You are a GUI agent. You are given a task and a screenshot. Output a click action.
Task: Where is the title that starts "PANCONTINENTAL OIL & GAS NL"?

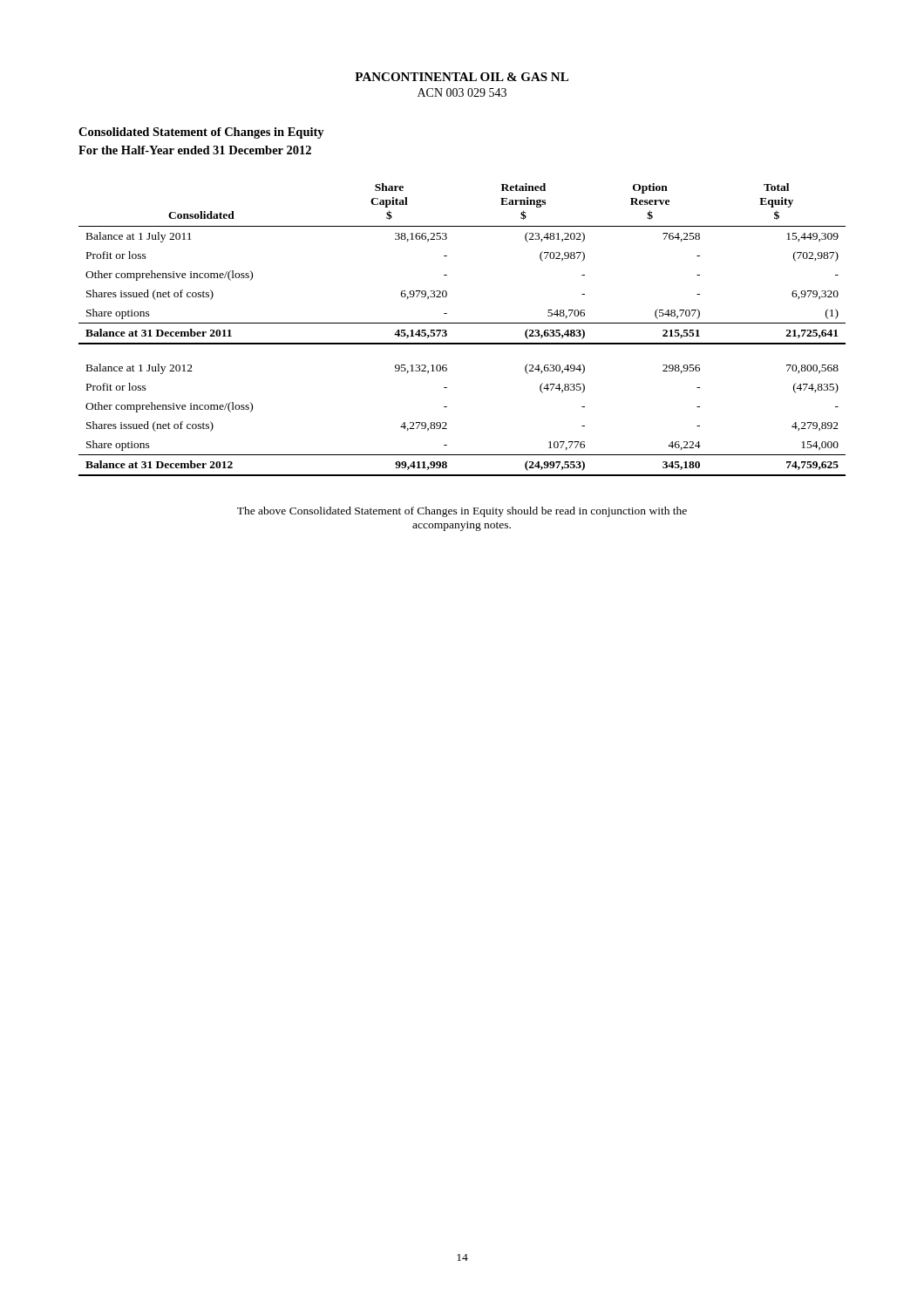462,85
